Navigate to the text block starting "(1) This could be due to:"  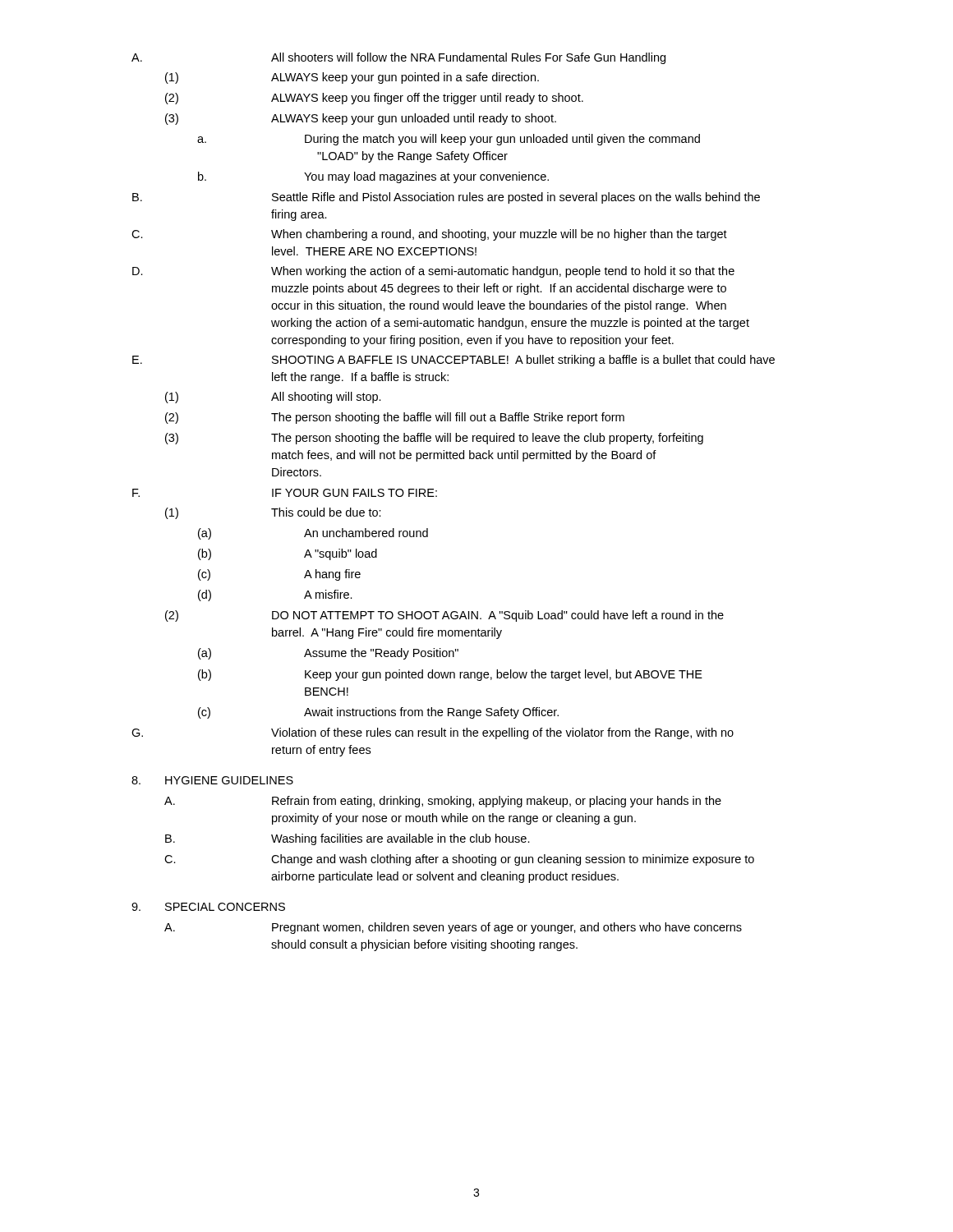[273, 513]
